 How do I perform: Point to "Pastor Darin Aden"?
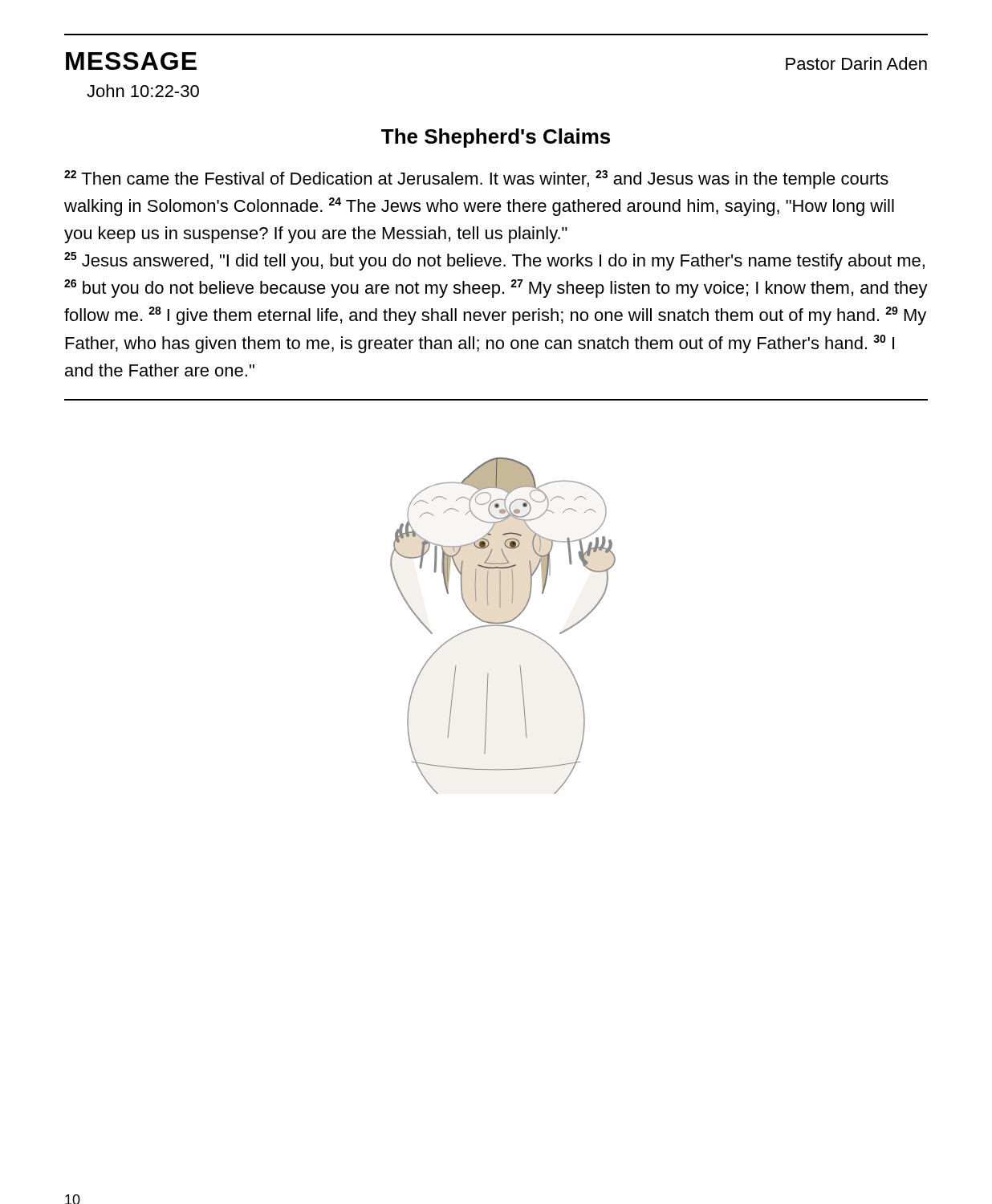(x=856, y=64)
